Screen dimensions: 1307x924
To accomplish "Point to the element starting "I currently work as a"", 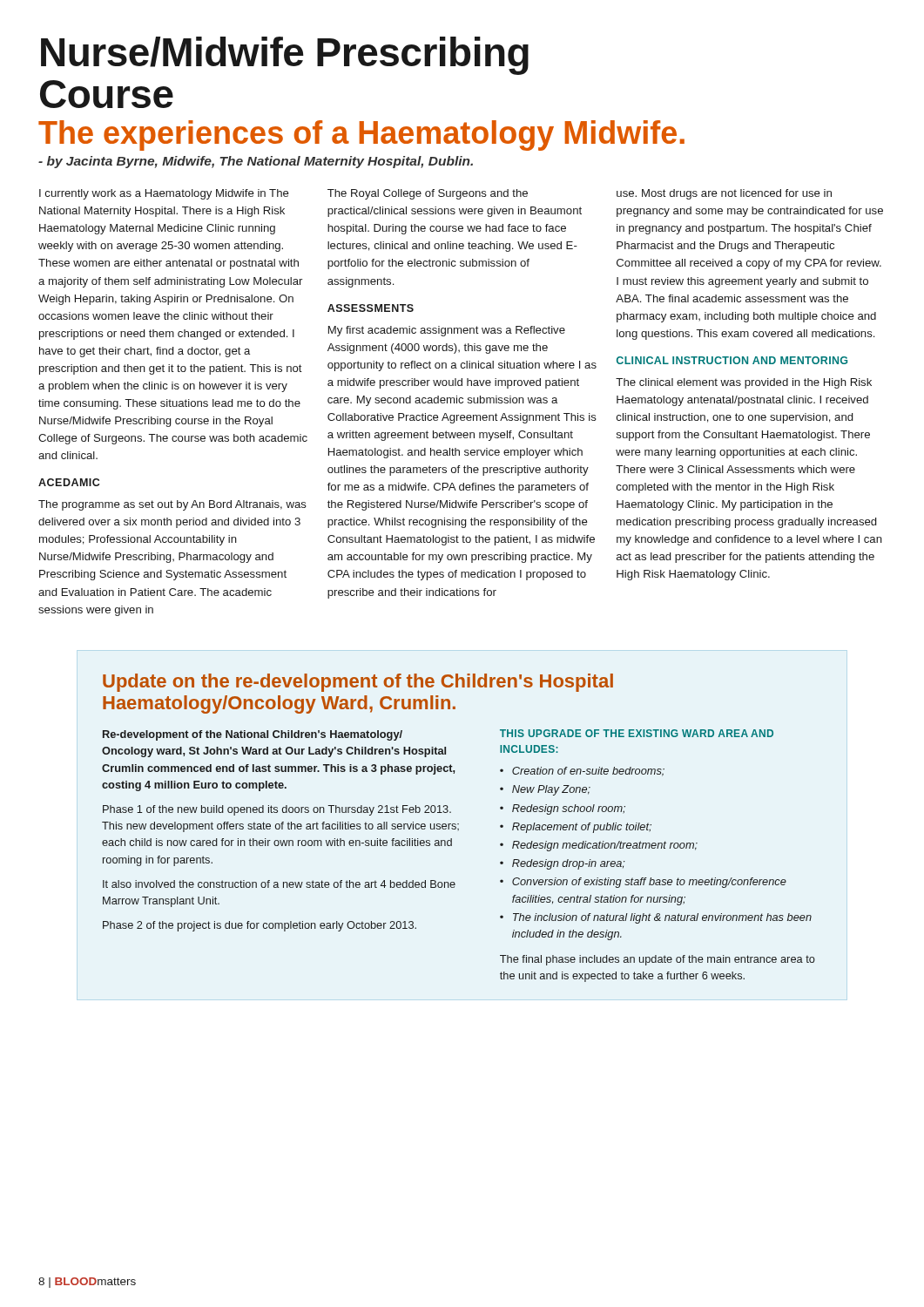I will tap(173, 402).
